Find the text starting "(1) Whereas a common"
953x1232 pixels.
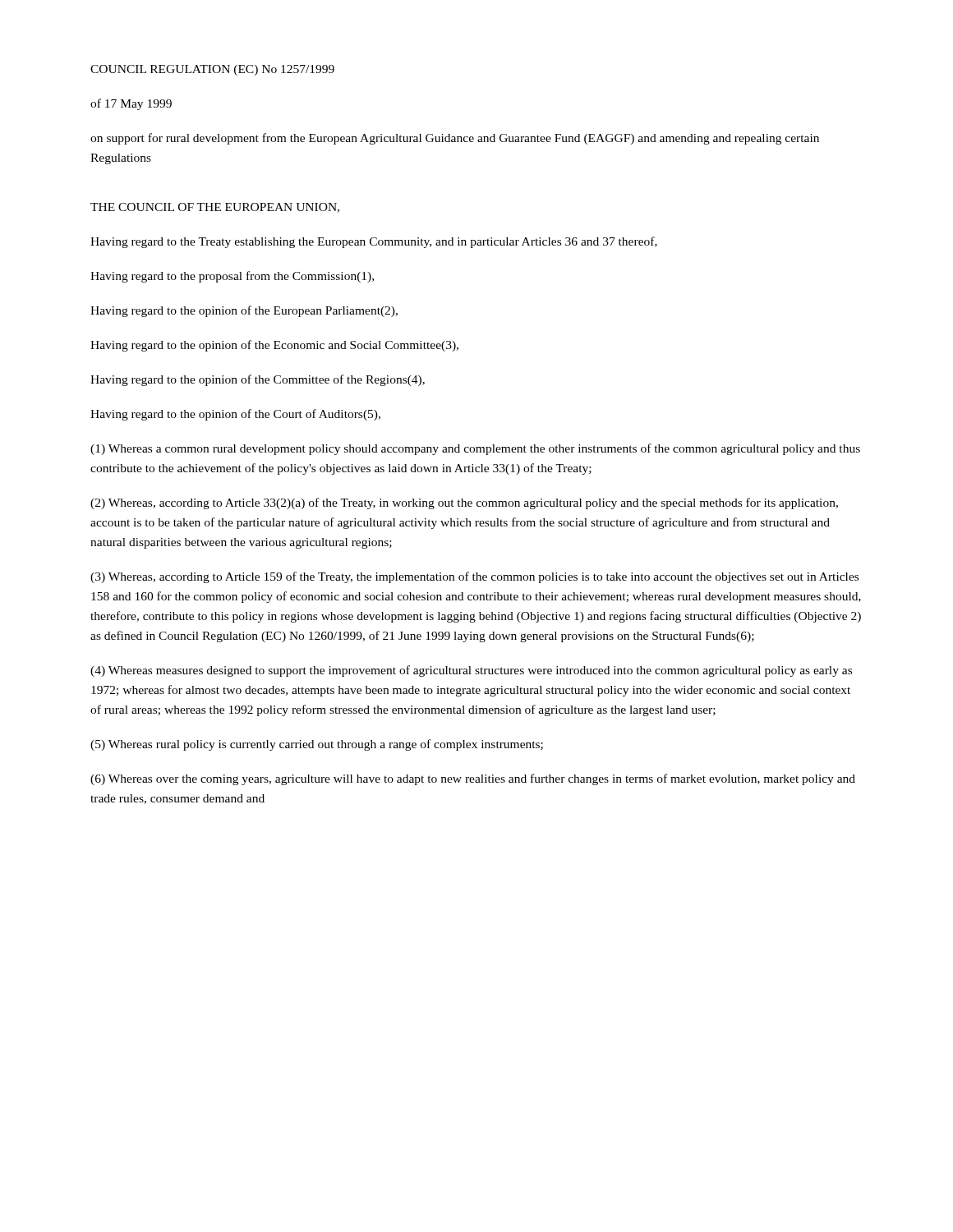pos(475,458)
